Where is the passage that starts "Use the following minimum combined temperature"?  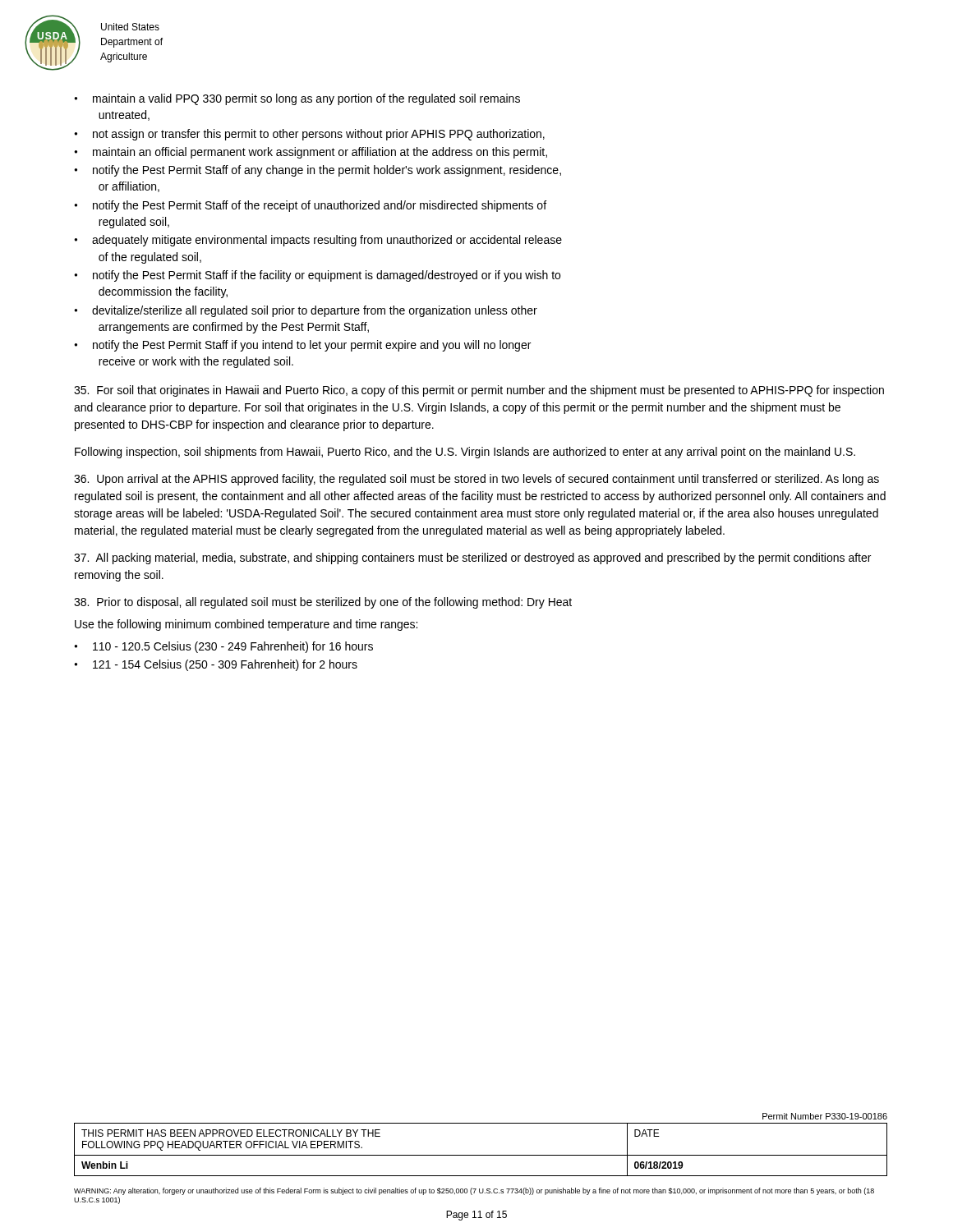[x=246, y=624]
